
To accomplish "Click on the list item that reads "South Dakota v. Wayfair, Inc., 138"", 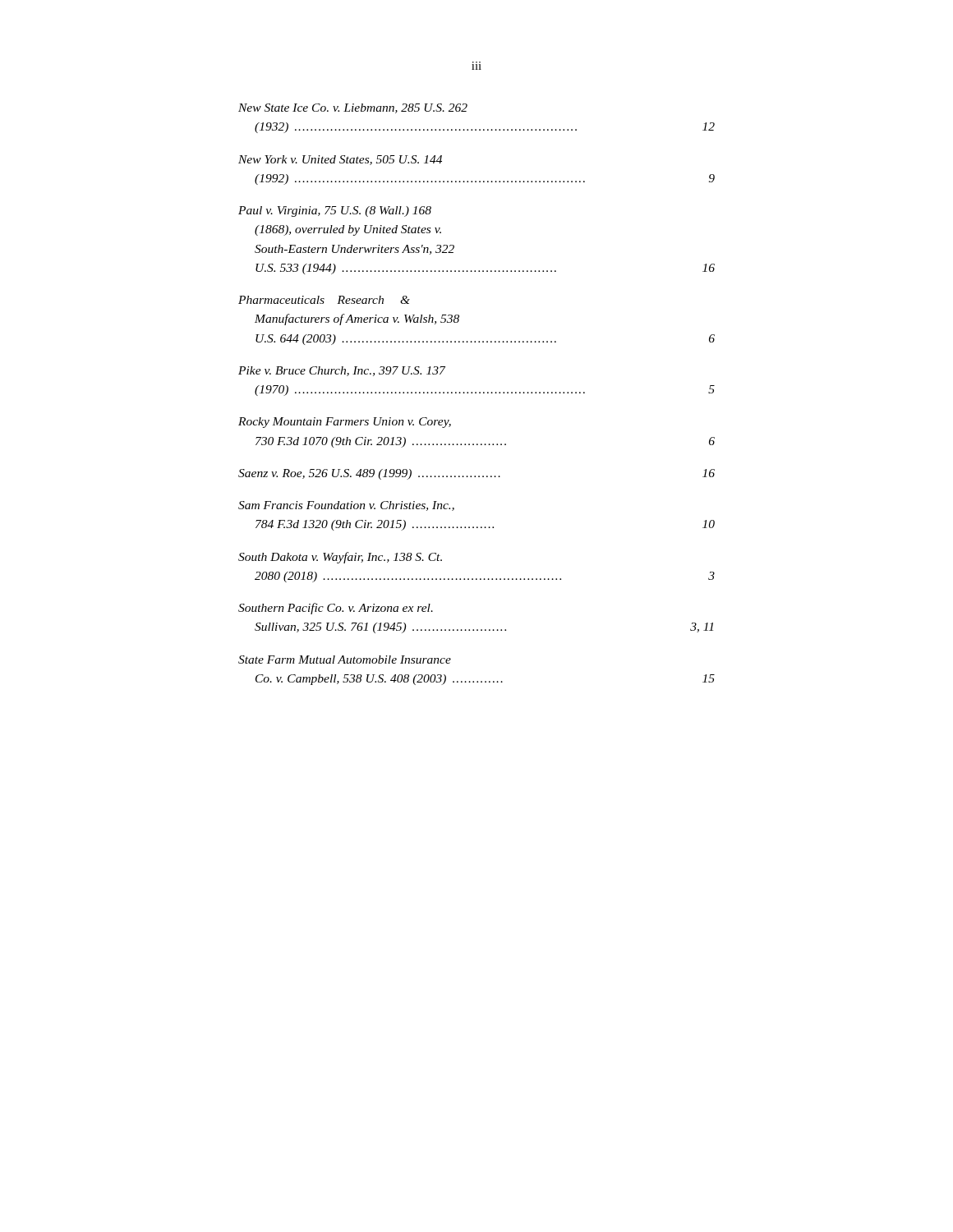I will point(476,567).
